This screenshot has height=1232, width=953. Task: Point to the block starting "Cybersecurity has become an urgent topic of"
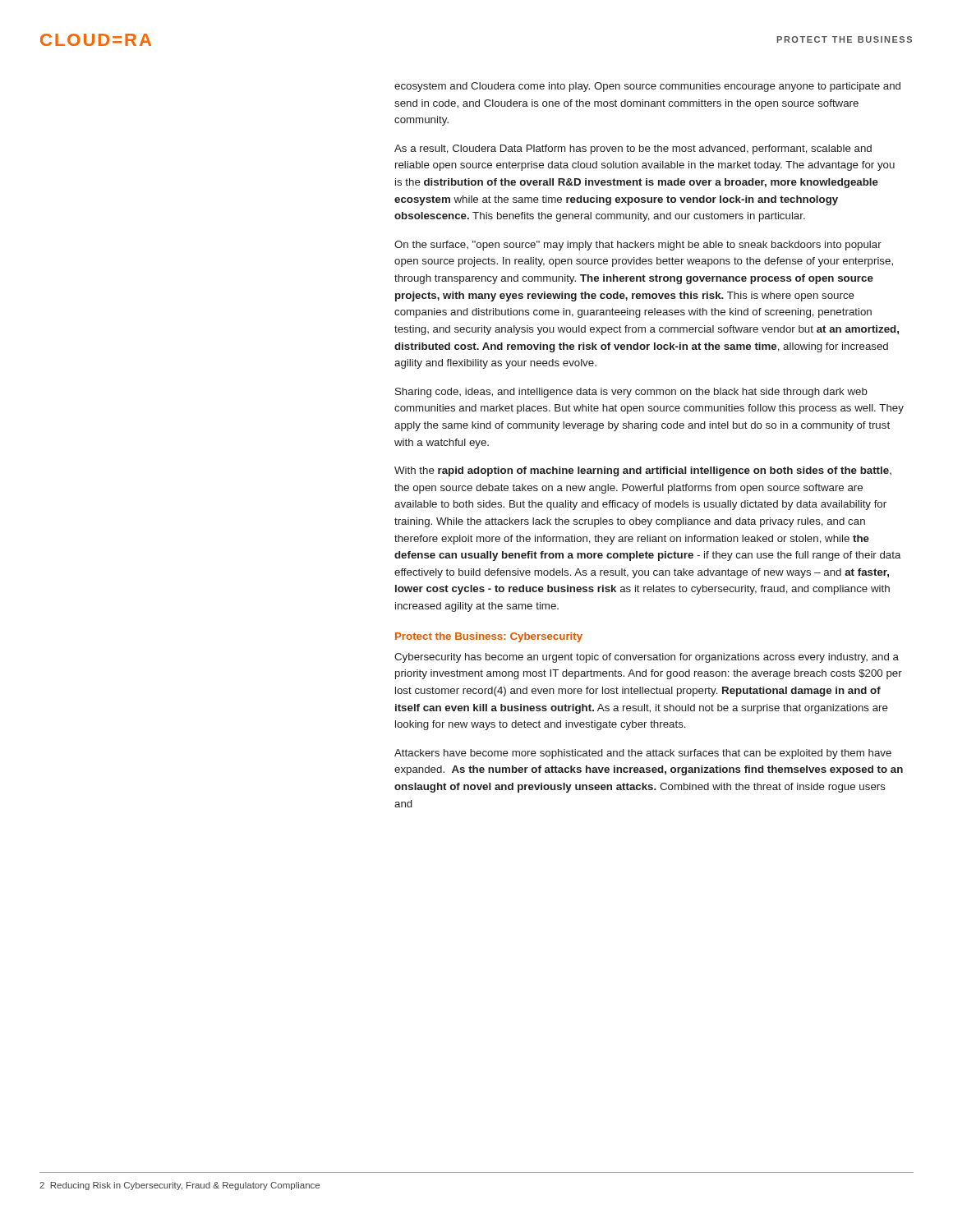tap(649, 691)
